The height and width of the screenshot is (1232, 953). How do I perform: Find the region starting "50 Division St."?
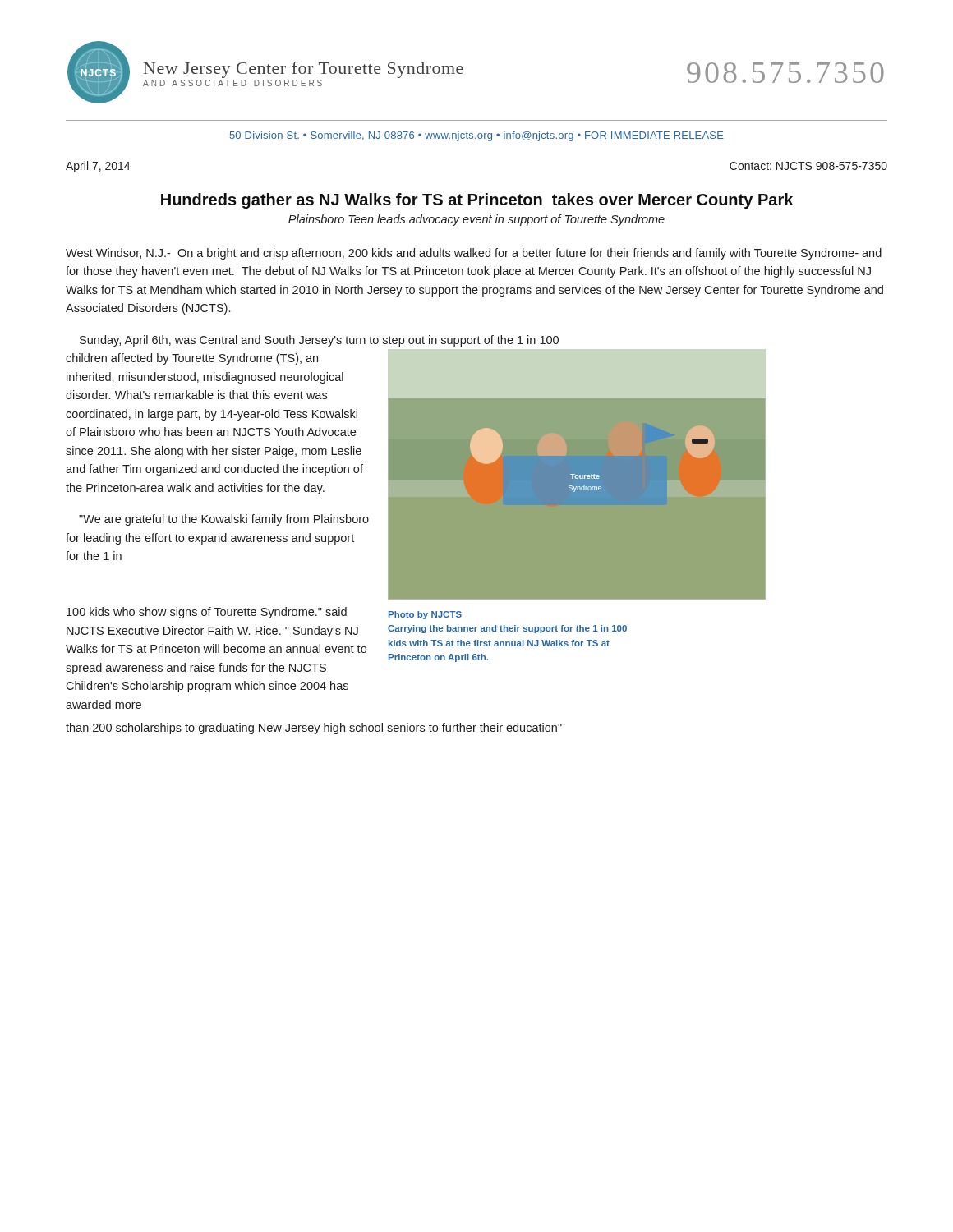click(x=476, y=135)
